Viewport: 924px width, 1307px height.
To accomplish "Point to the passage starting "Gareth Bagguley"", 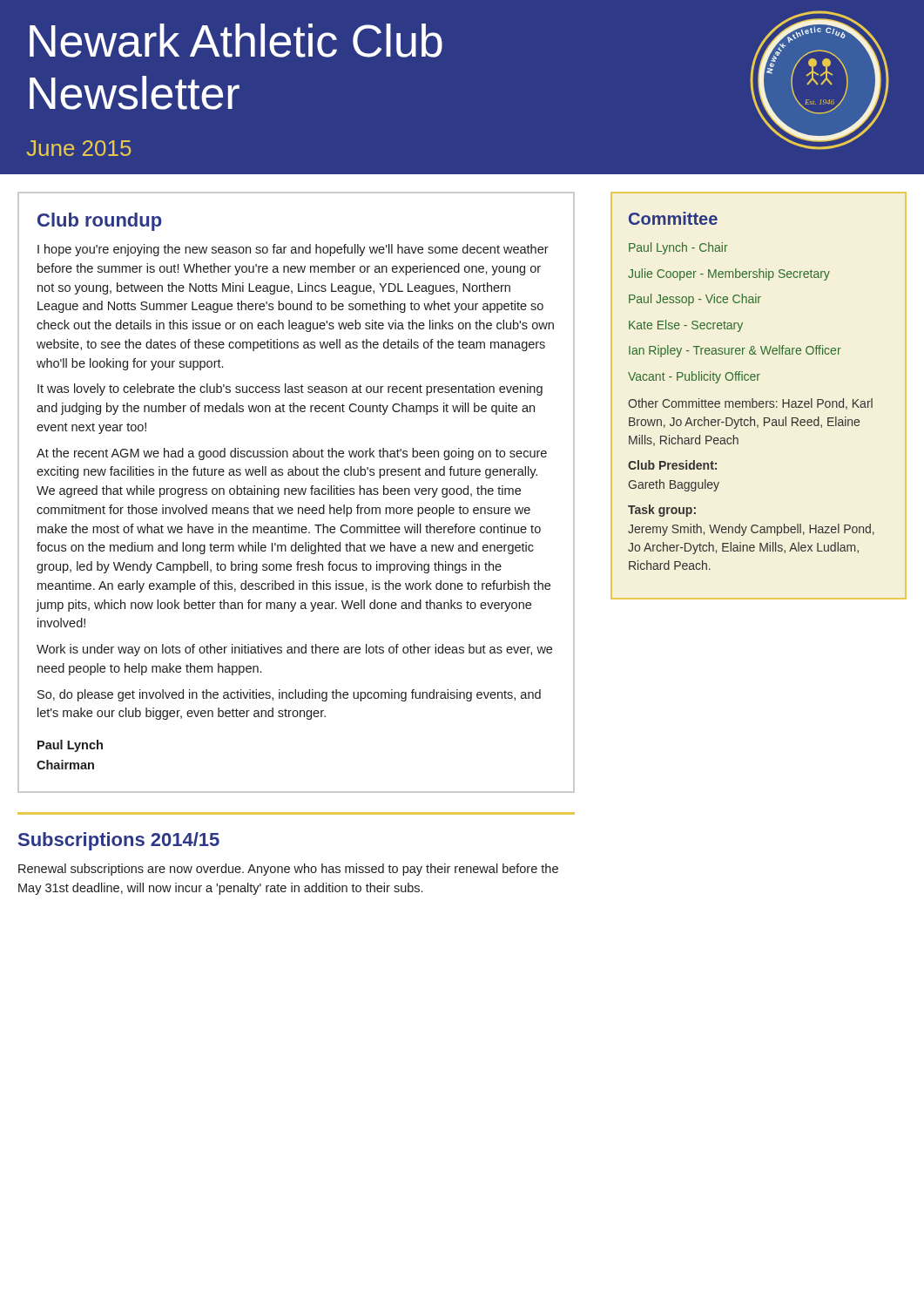I will click(x=674, y=484).
